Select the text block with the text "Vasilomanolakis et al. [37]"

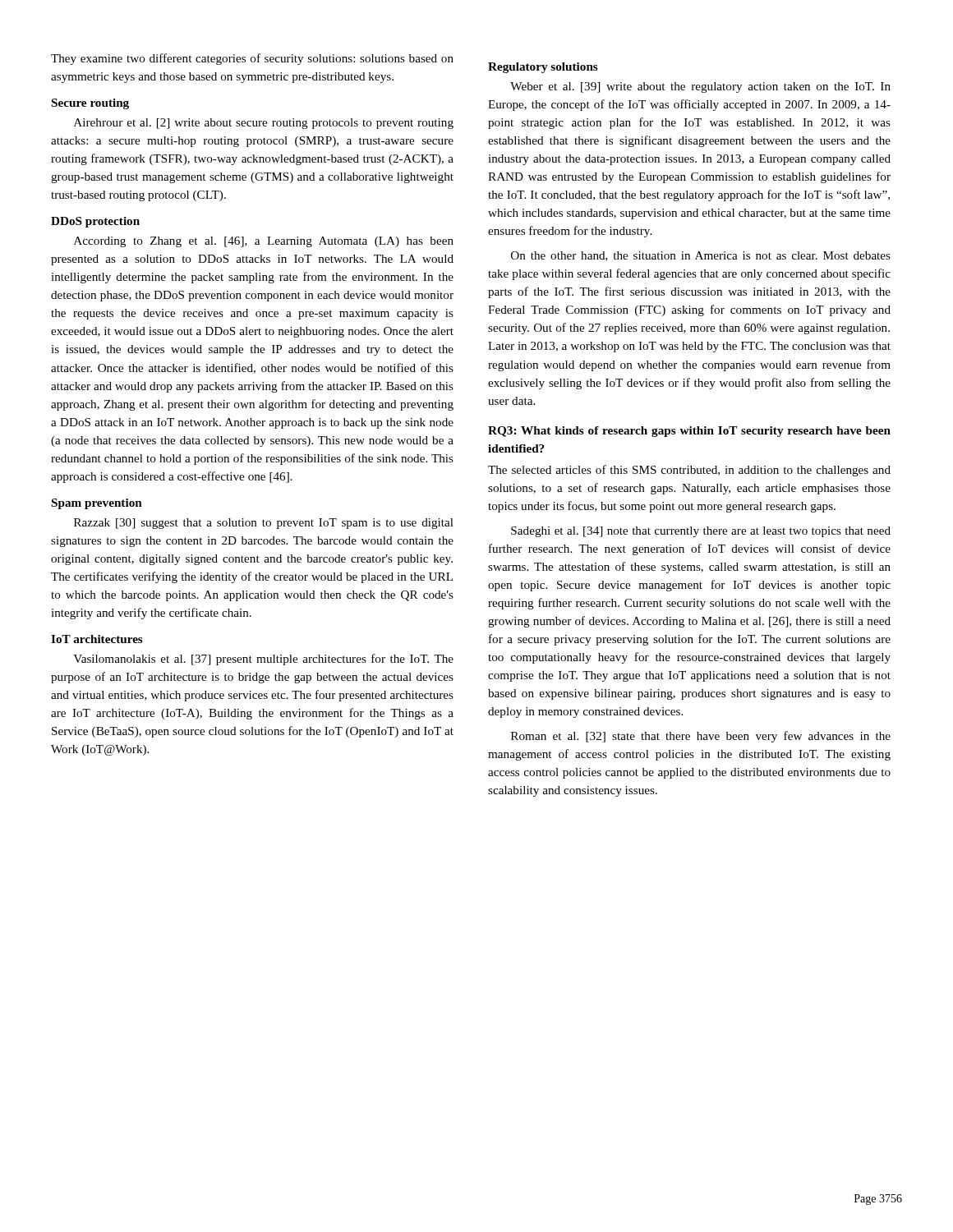click(252, 704)
